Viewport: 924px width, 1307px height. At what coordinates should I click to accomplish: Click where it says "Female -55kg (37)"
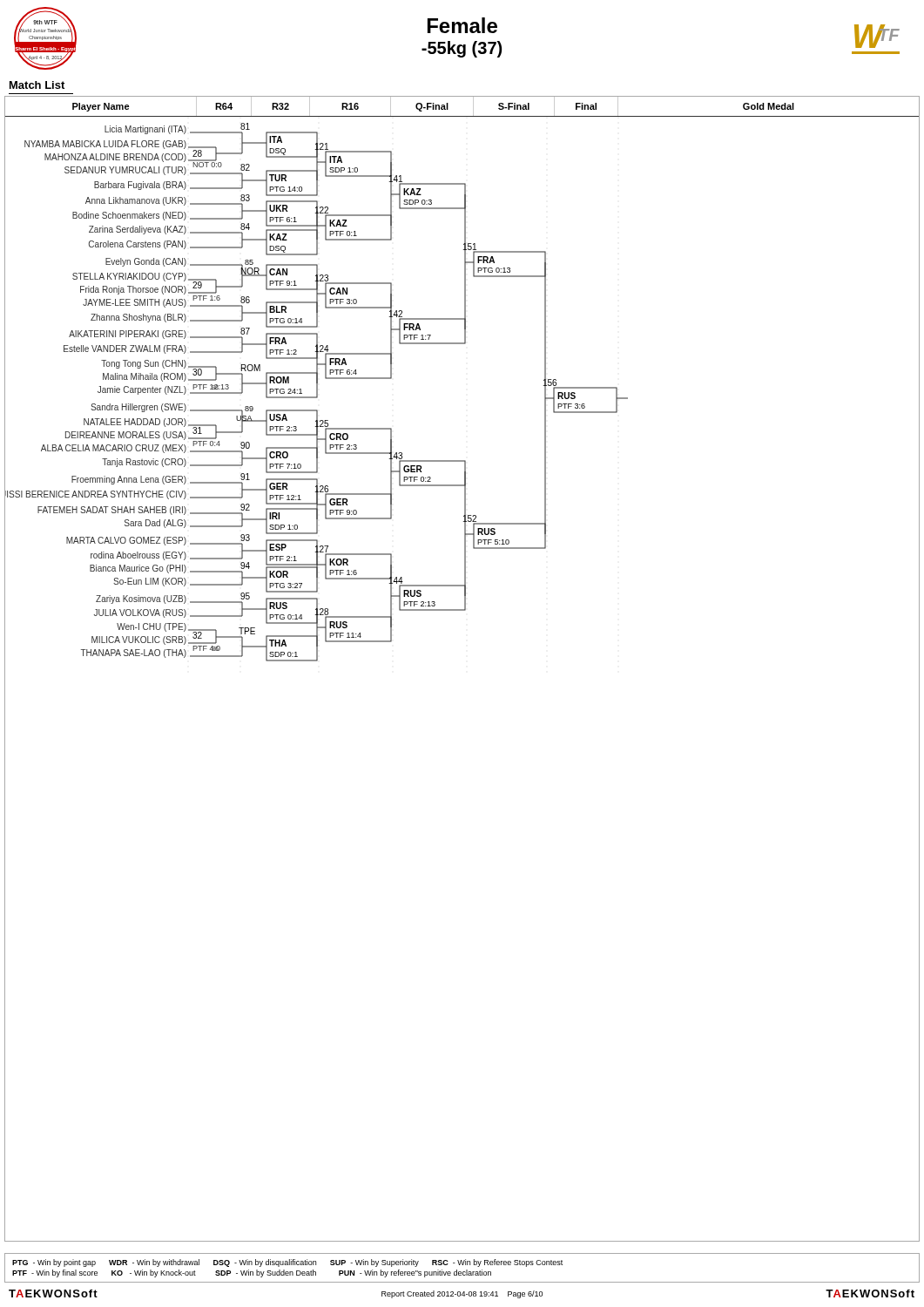pos(462,36)
